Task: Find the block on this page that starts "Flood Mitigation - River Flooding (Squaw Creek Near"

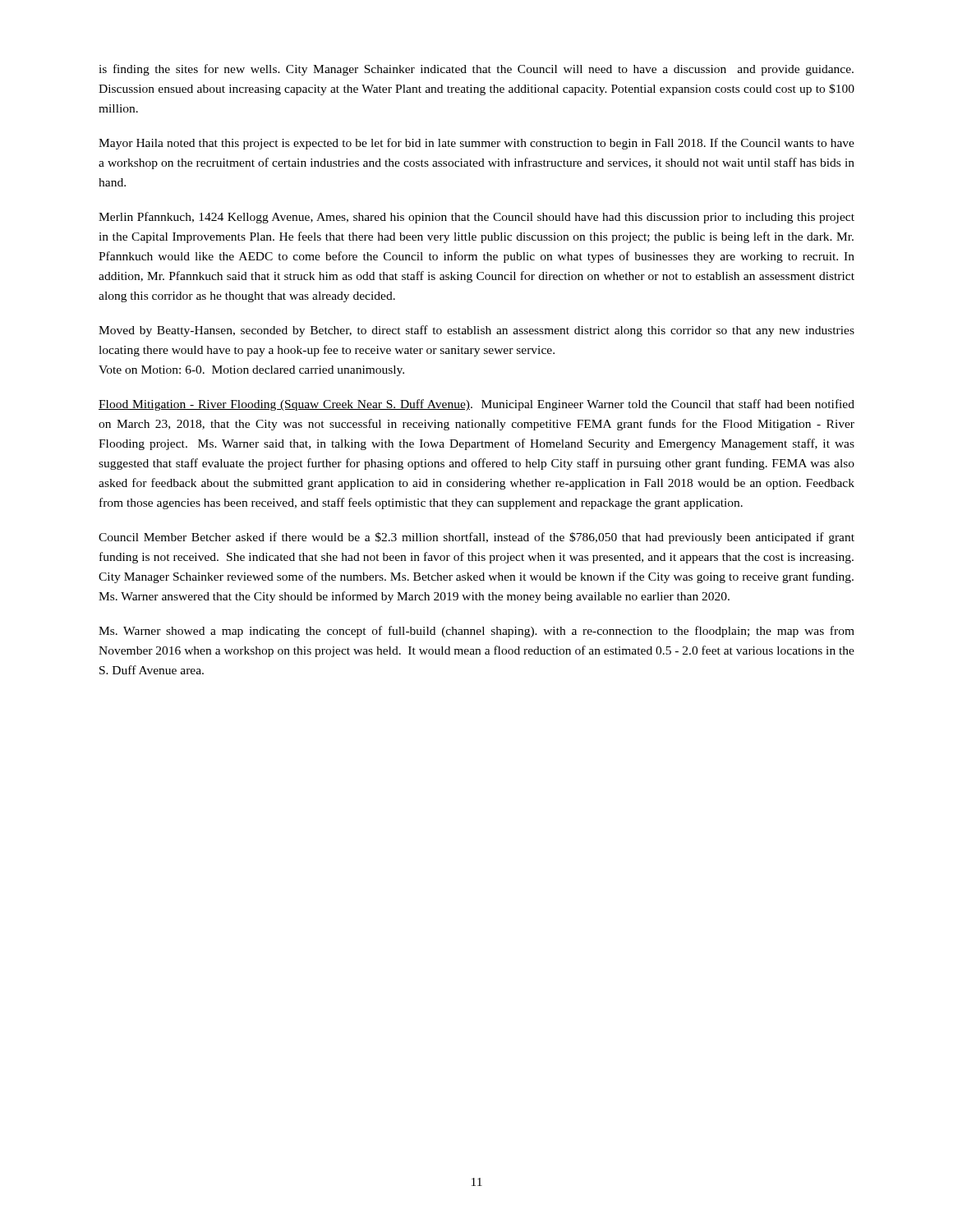Action: pyautogui.click(x=476, y=453)
